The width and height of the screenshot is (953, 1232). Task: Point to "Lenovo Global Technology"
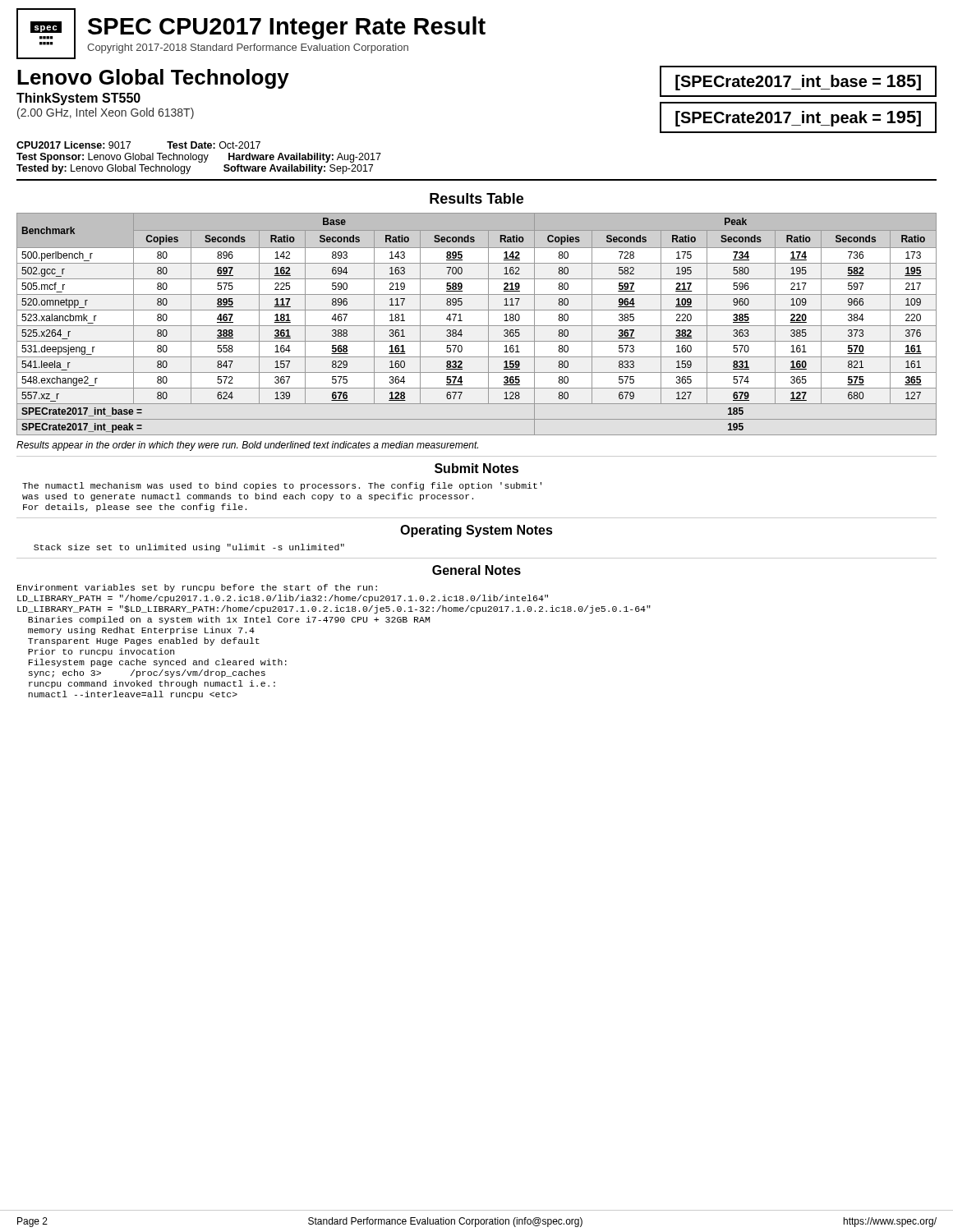point(153,77)
